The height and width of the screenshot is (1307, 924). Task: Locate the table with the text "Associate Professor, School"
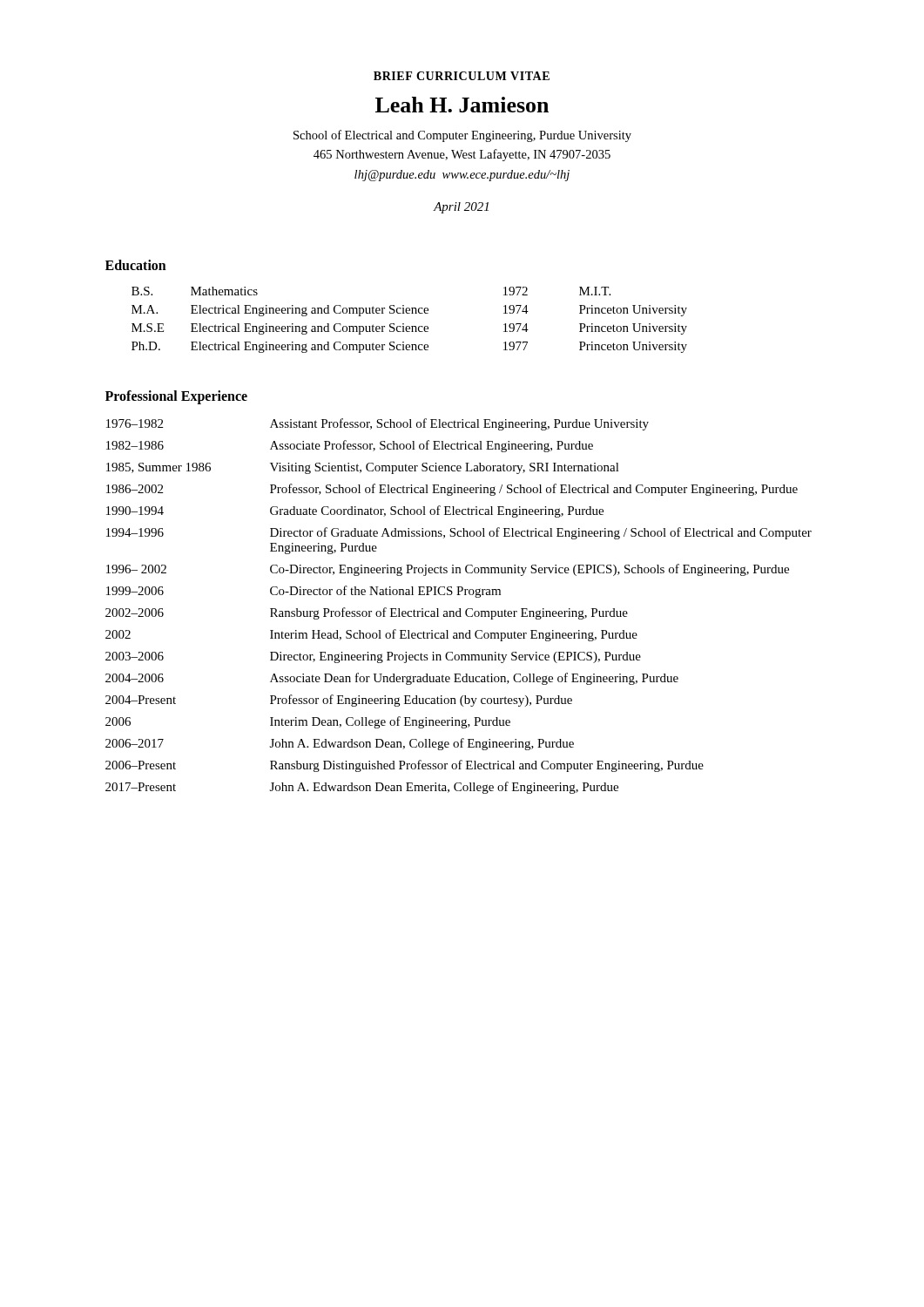pyautogui.click(x=462, y=606)
